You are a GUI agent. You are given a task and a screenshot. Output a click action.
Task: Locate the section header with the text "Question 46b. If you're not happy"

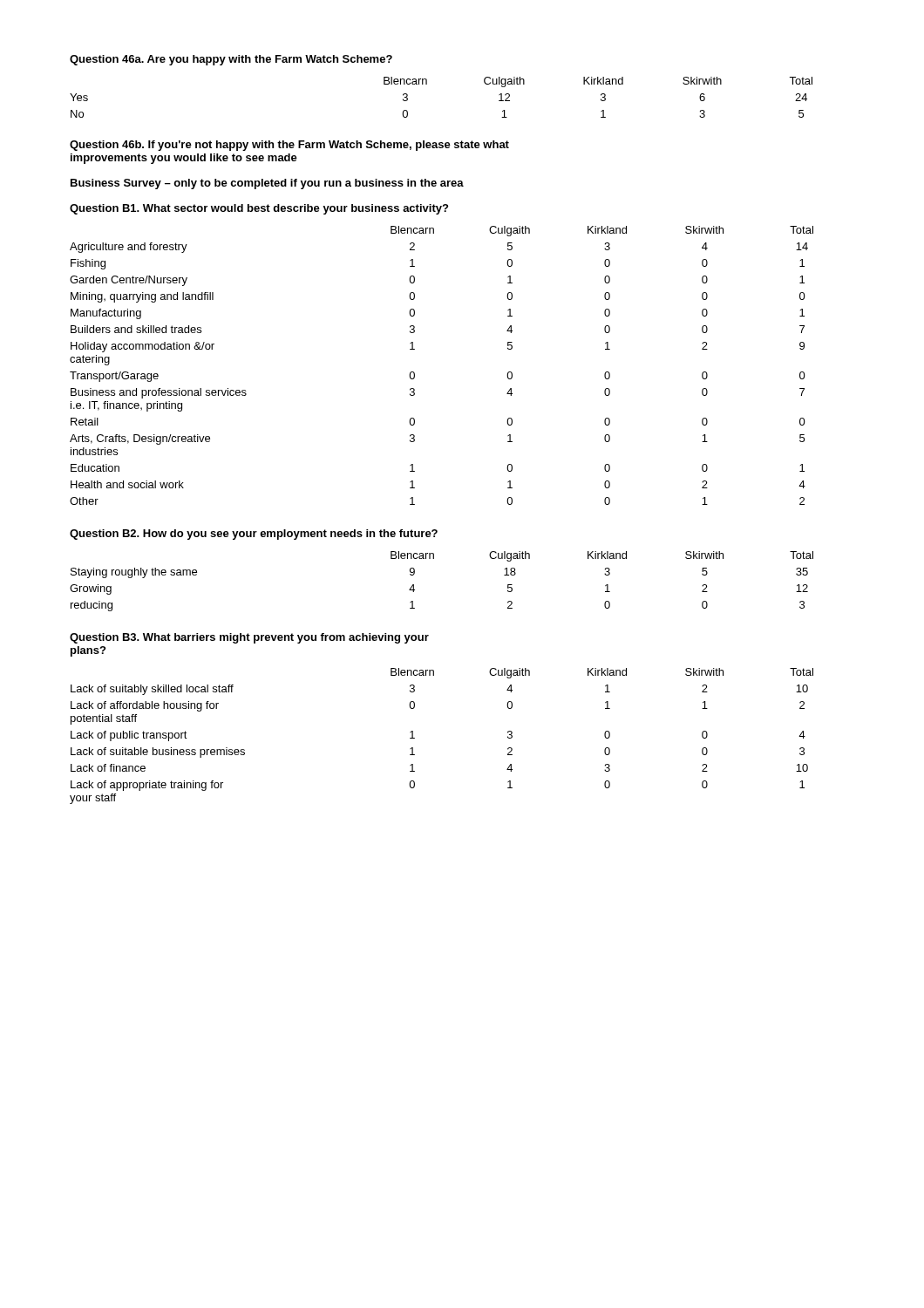289,151
